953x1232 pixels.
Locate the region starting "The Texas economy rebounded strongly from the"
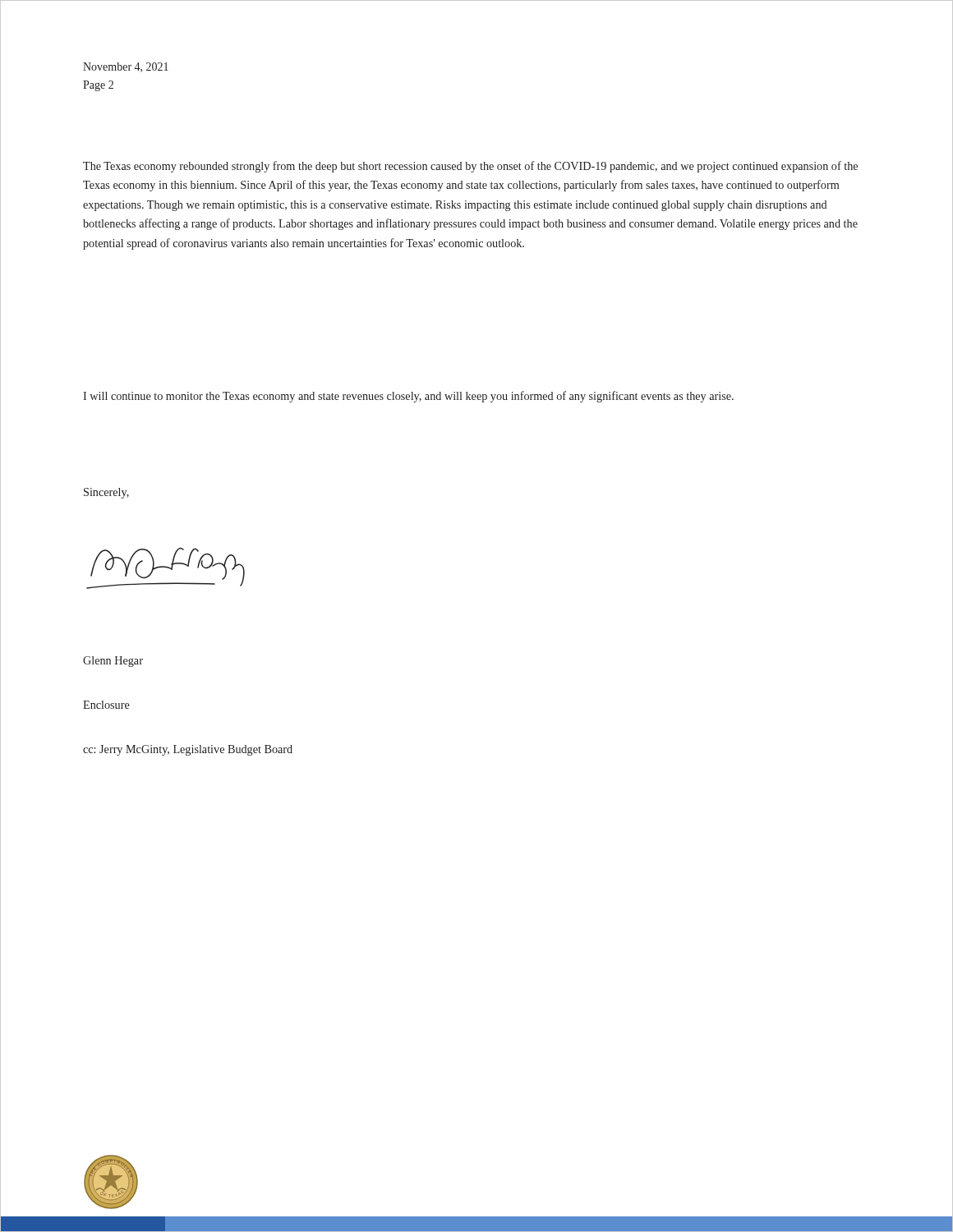[471, 204]
